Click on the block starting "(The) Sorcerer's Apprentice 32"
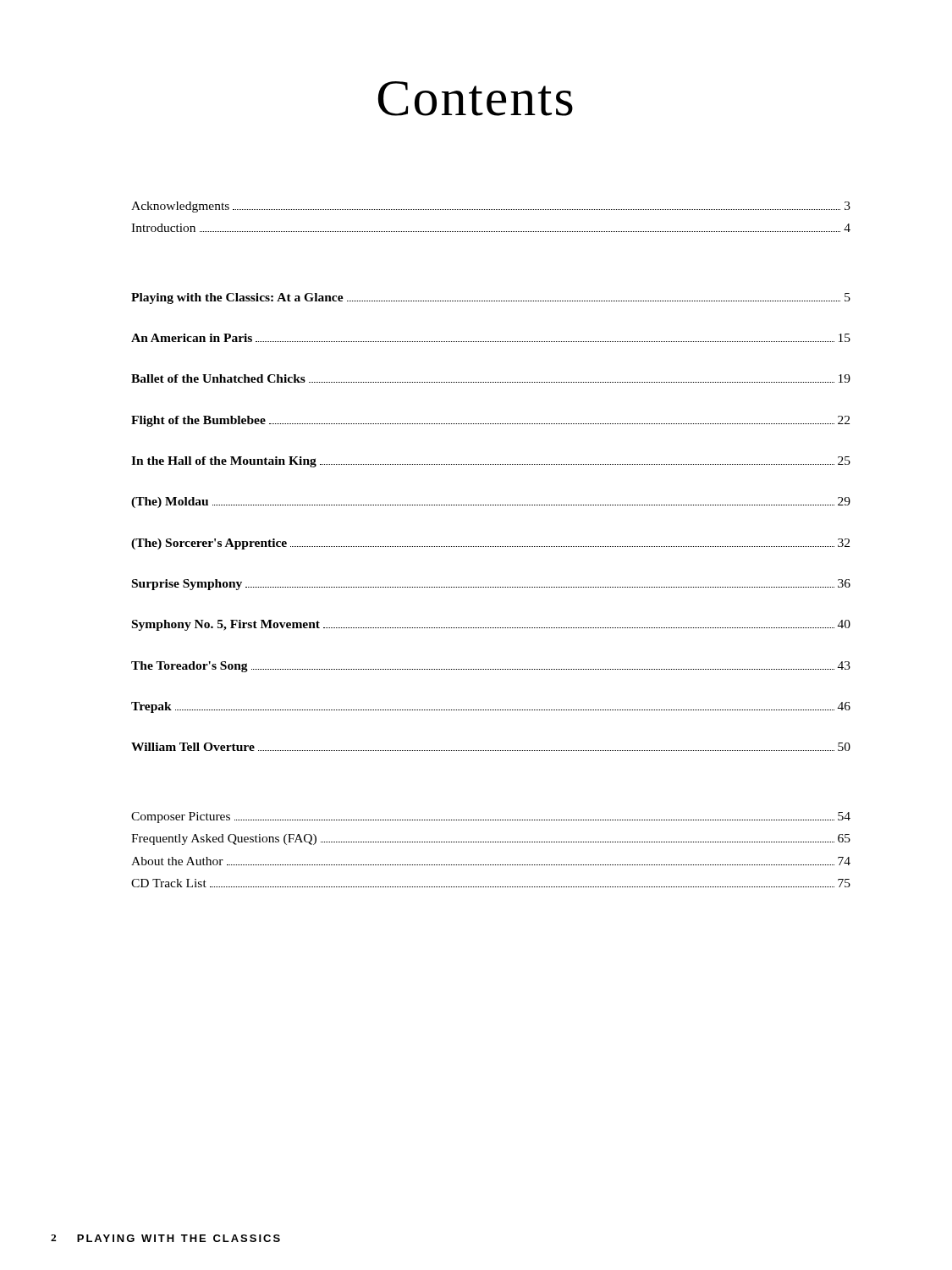The width and height of the screenshot is (952, 1270). [x=491, y=543]
